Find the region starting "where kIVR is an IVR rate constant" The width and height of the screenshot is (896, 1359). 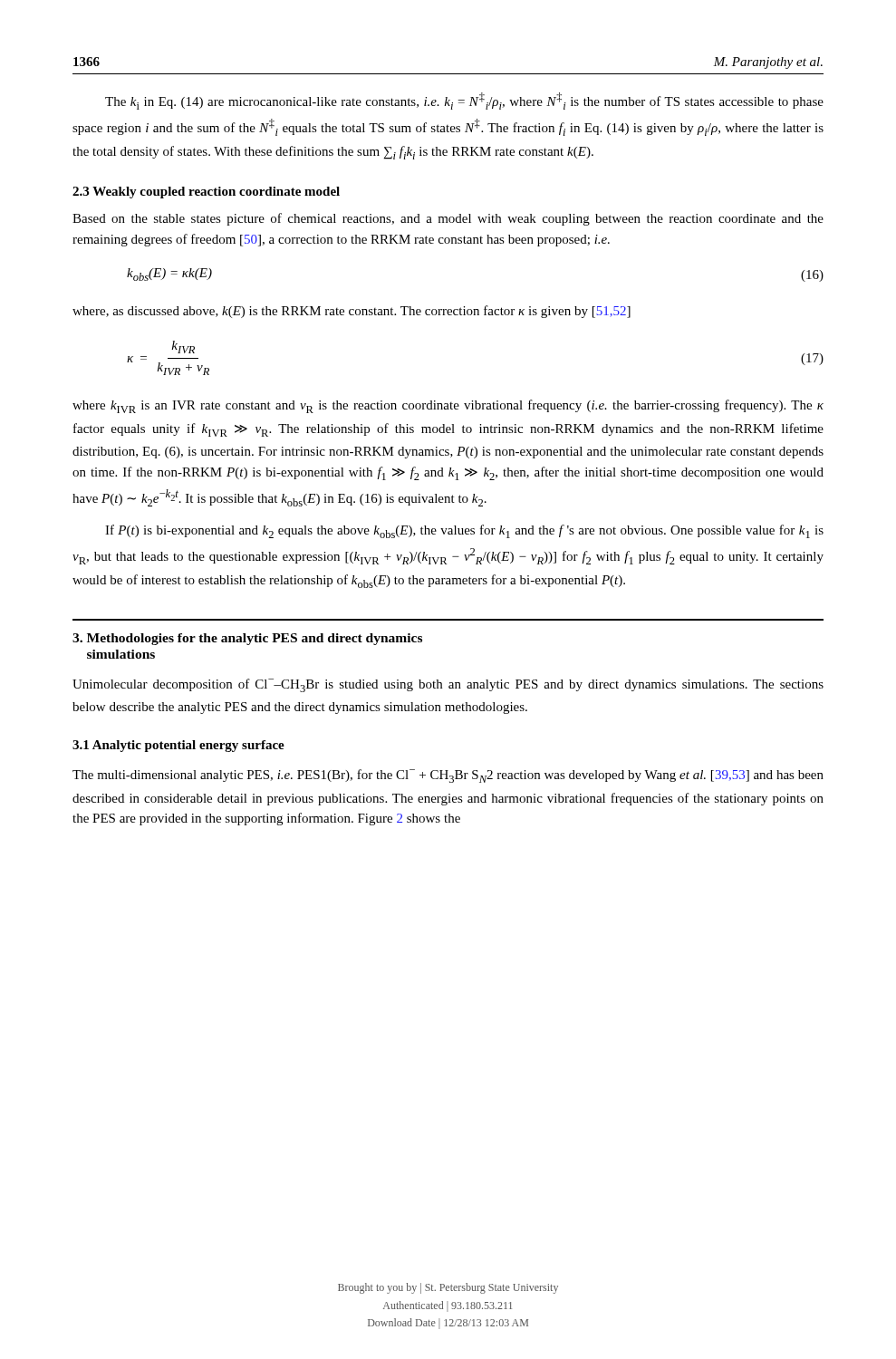pos(448,453)
